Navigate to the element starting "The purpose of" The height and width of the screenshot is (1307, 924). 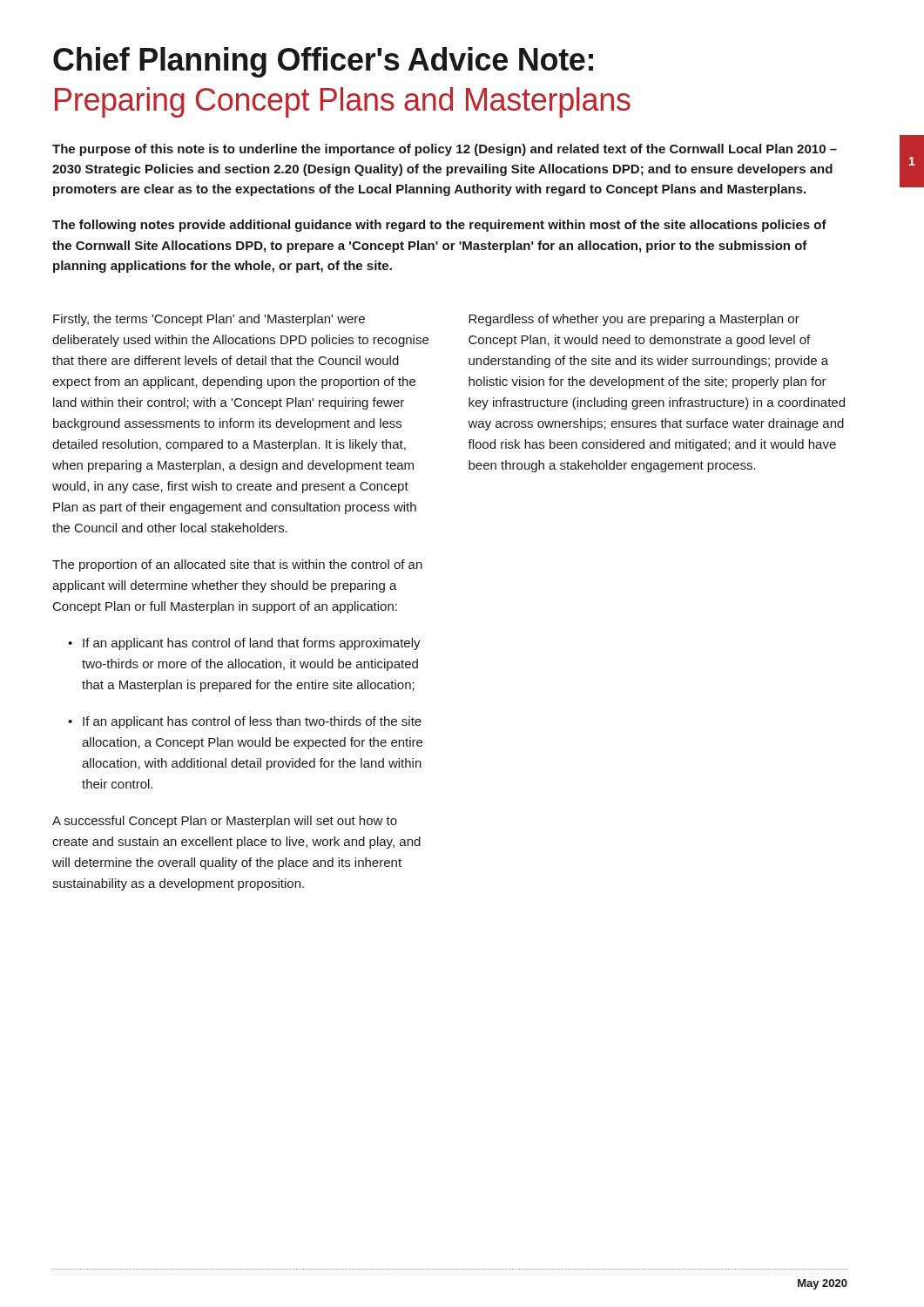point(450,169)
